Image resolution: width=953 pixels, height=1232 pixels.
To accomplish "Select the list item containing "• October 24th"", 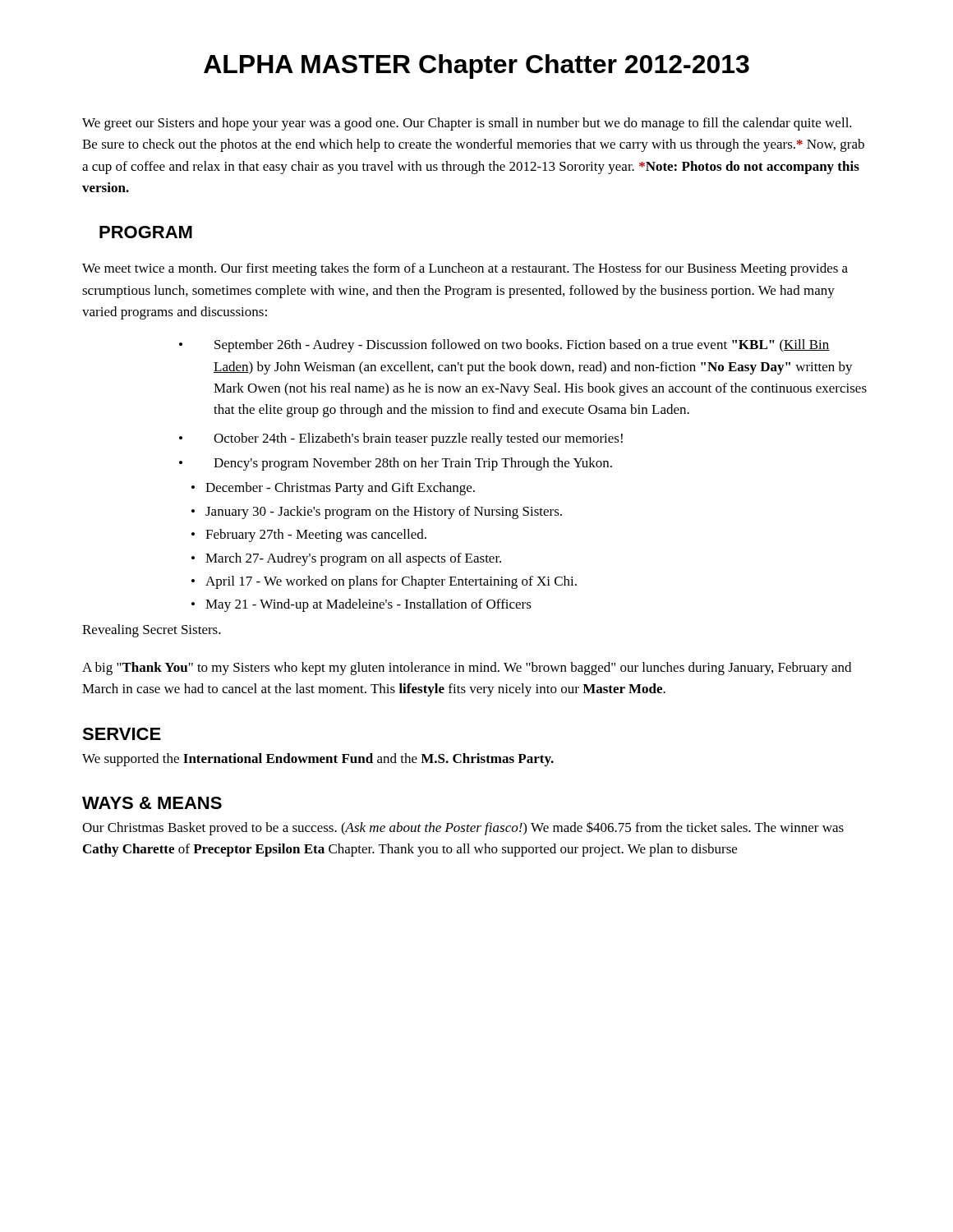I will pyautogui.click(x=386, y=439).
